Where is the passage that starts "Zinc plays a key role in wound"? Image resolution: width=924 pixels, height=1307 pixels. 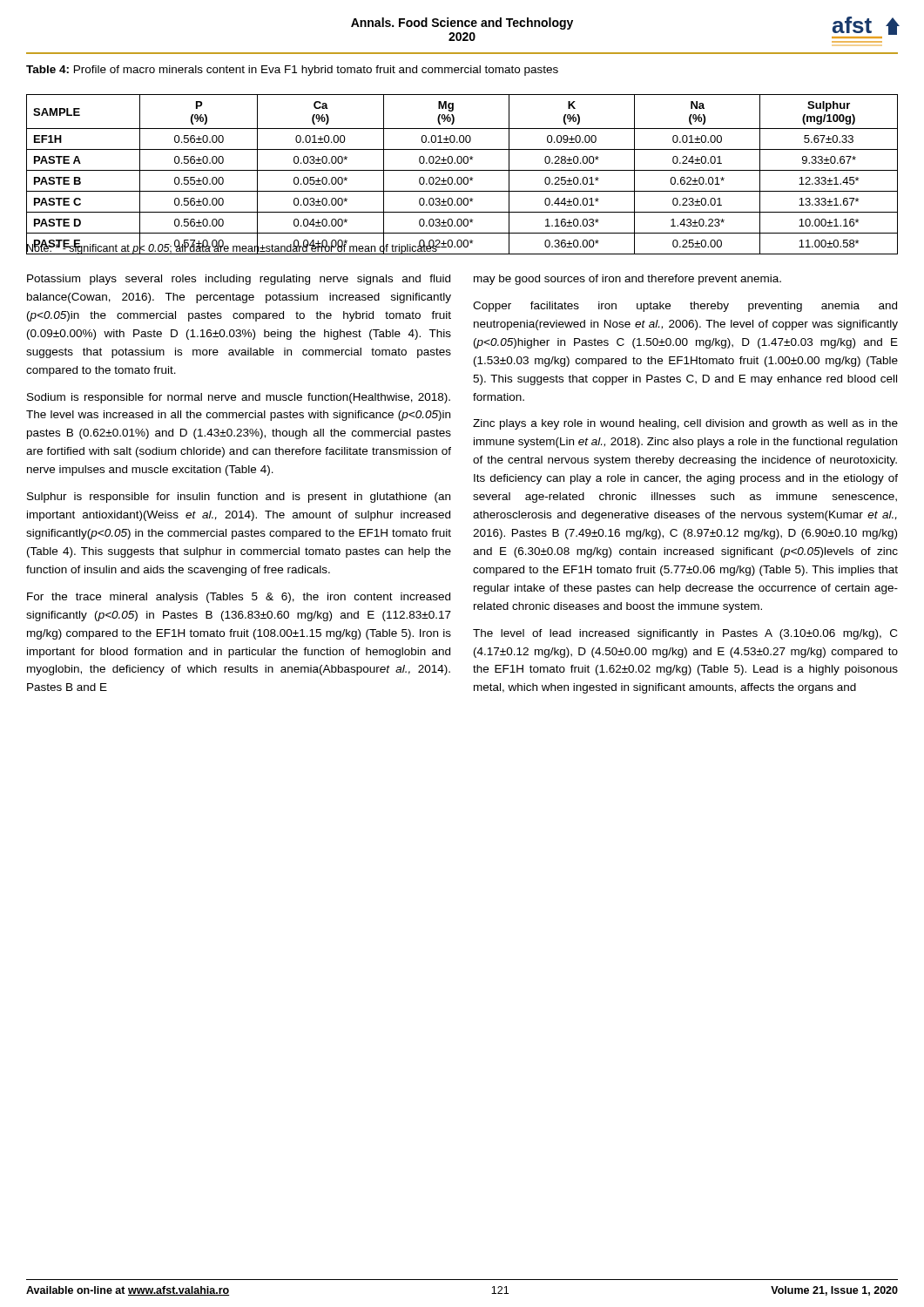(685, 515)
